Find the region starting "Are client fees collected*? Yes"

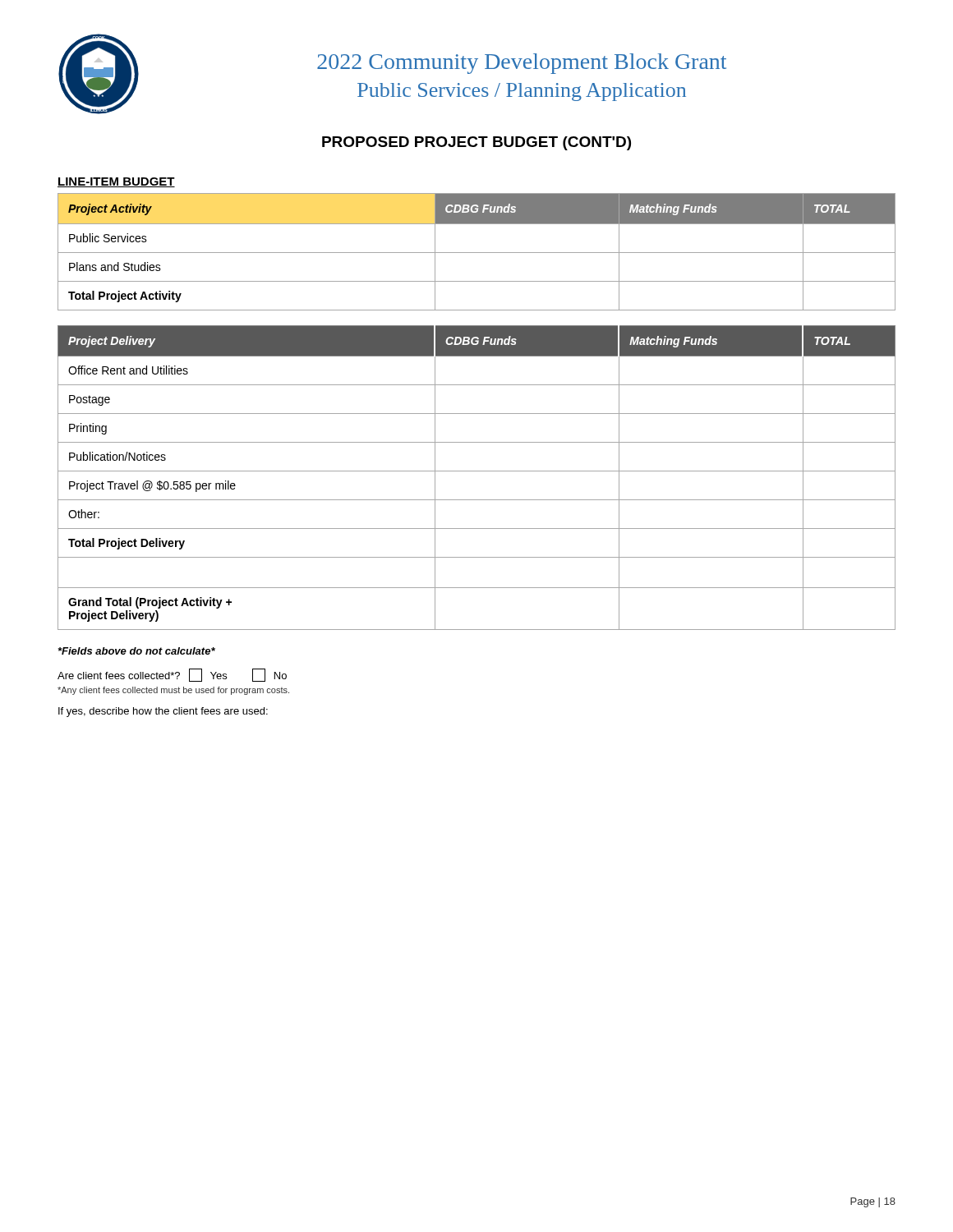172,675
